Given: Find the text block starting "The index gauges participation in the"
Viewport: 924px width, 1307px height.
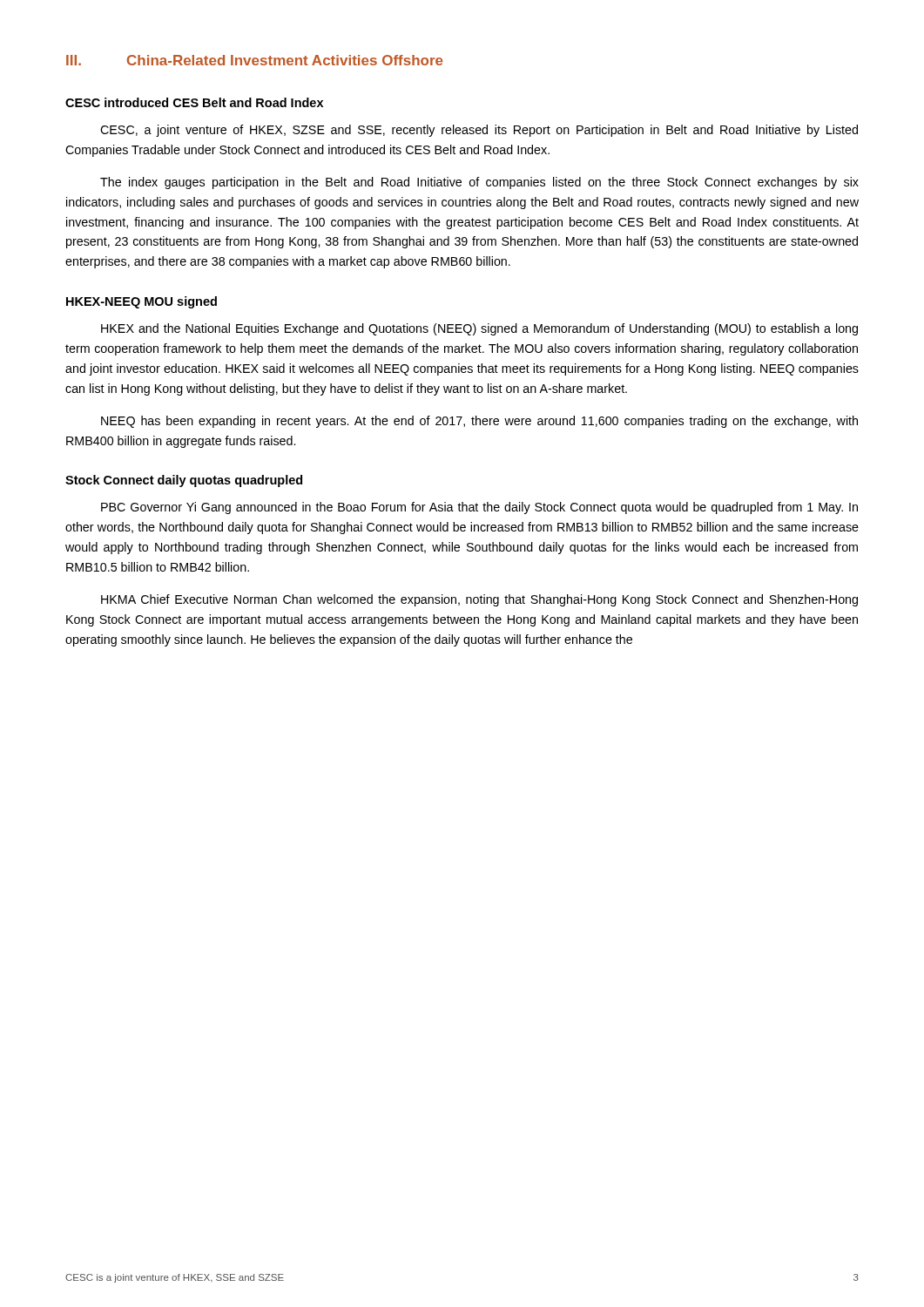Looking at the screenshot, I should click(462, 222).
